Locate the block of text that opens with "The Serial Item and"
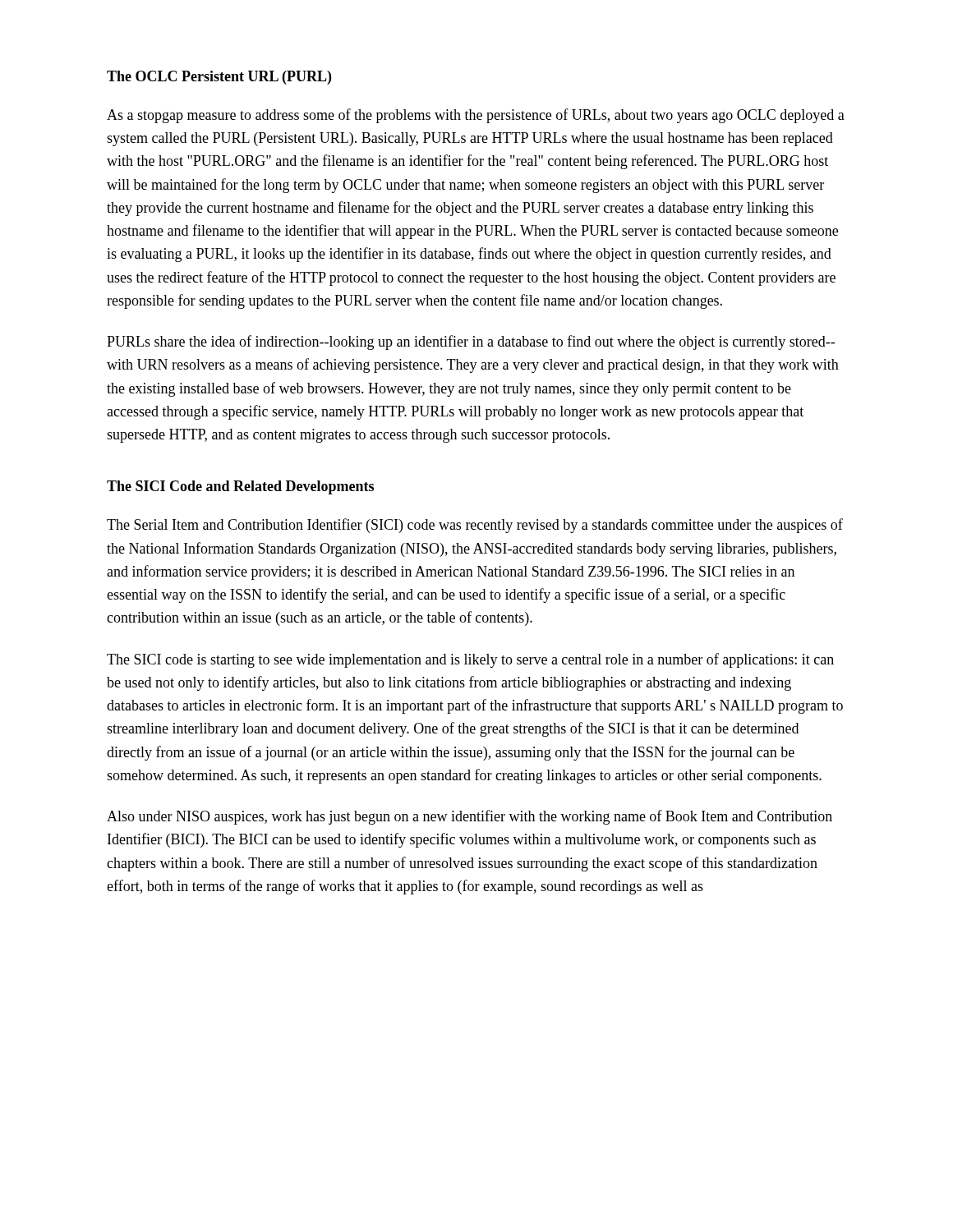 (475, 571)
